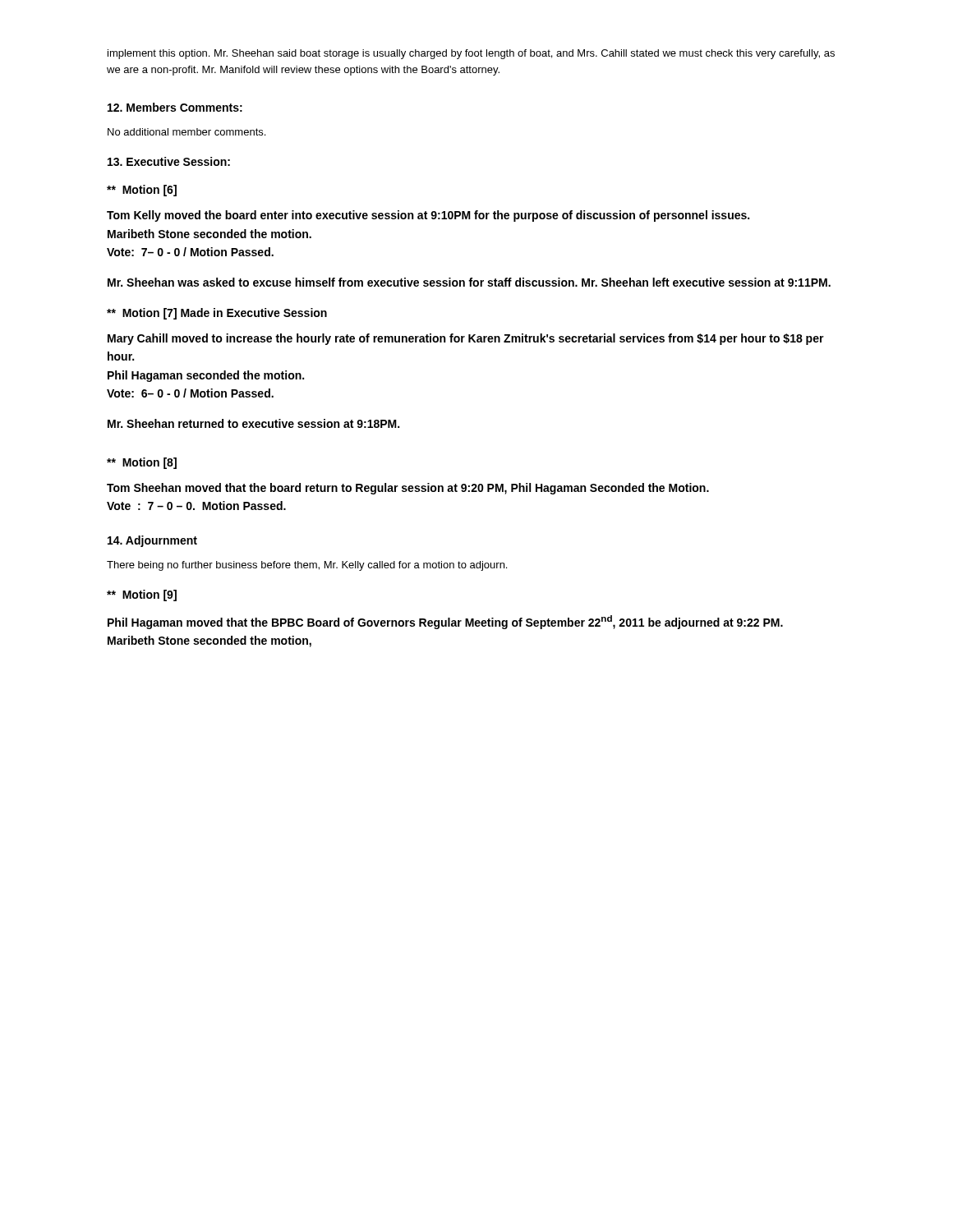
Task: Find the passage starting "** Motion [6]"
Action: click(x=142, y=190)
